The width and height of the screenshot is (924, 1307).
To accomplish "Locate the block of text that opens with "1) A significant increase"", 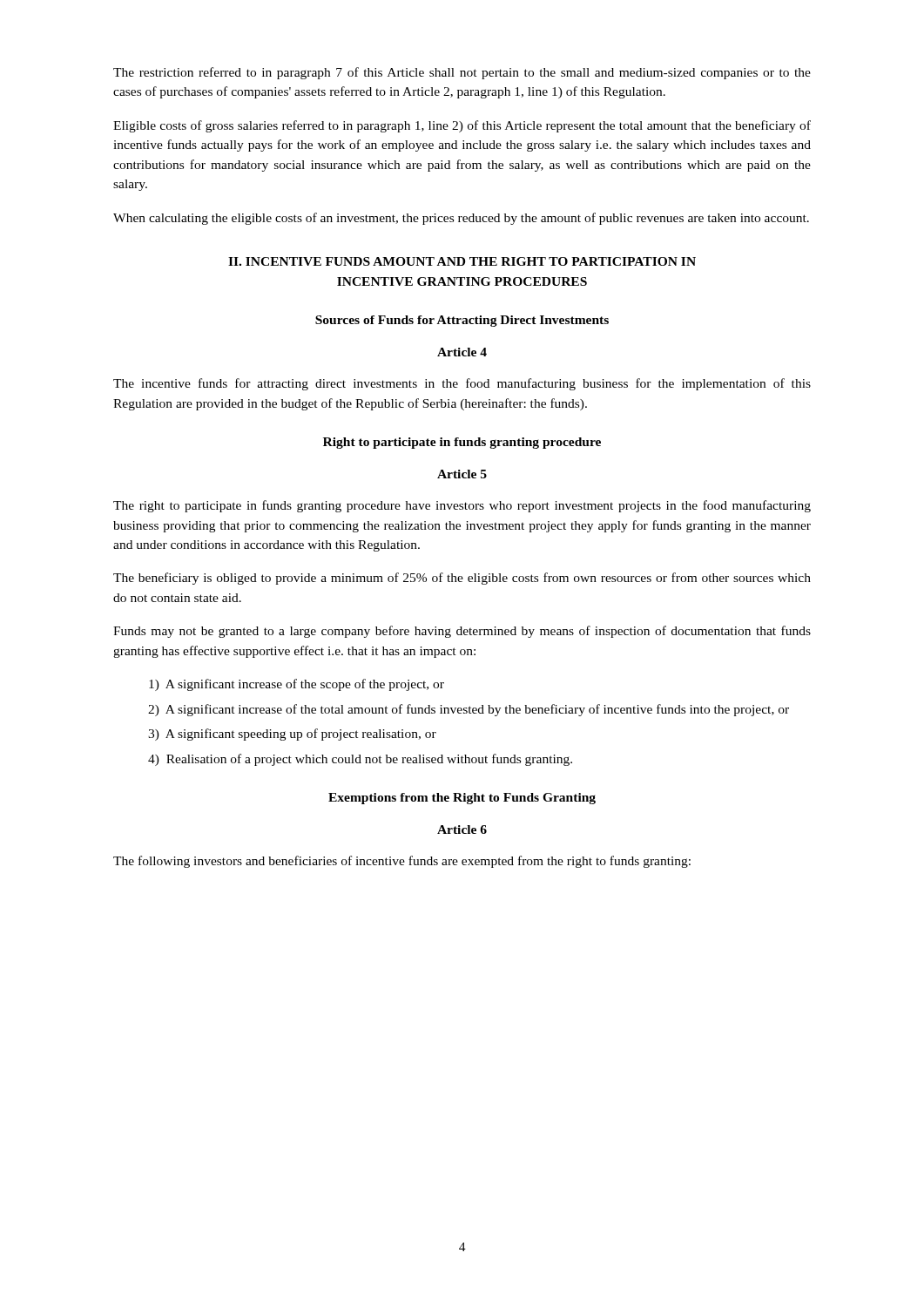I will (297, 685).
